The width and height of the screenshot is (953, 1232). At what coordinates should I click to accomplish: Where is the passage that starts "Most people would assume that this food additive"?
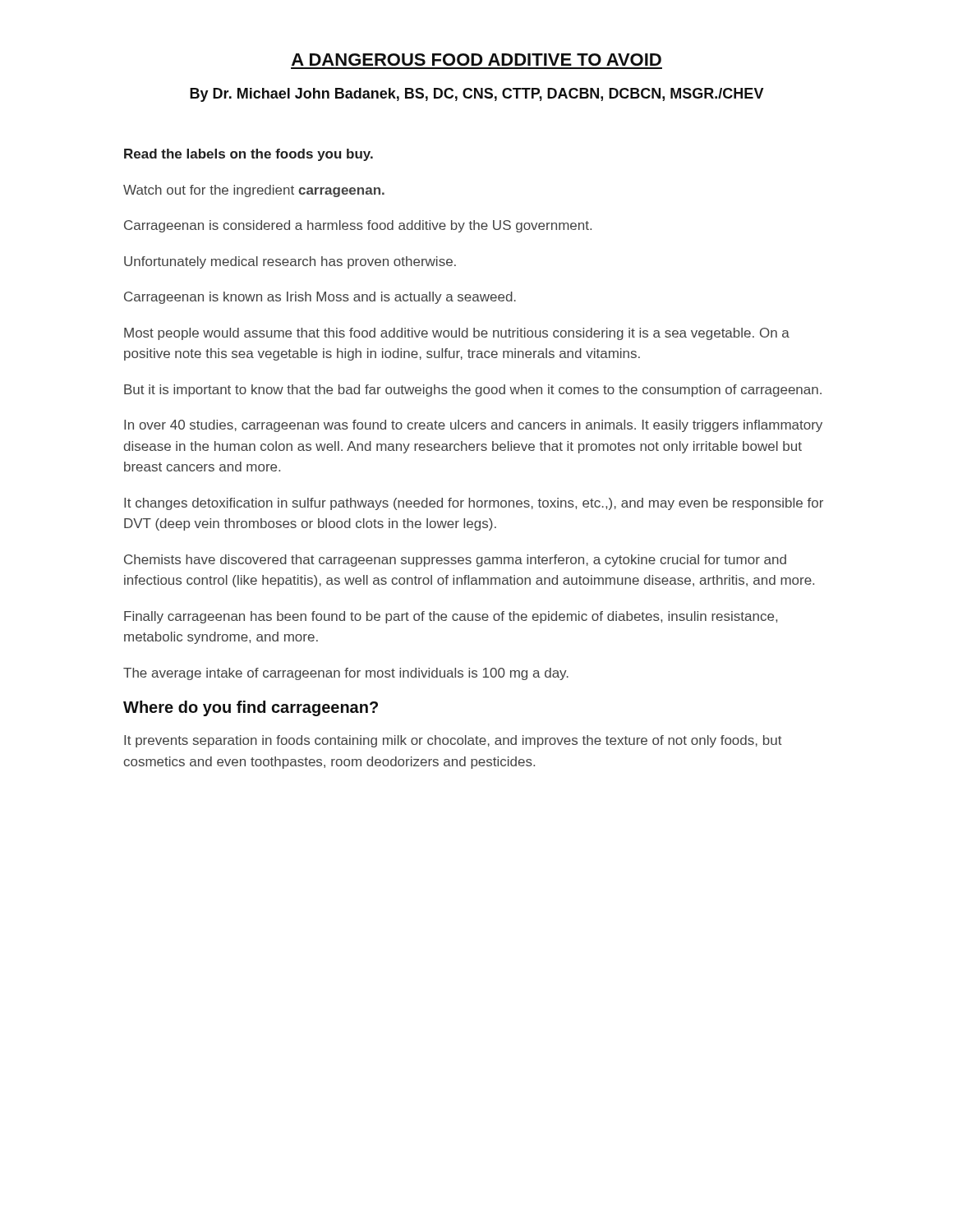456,343
